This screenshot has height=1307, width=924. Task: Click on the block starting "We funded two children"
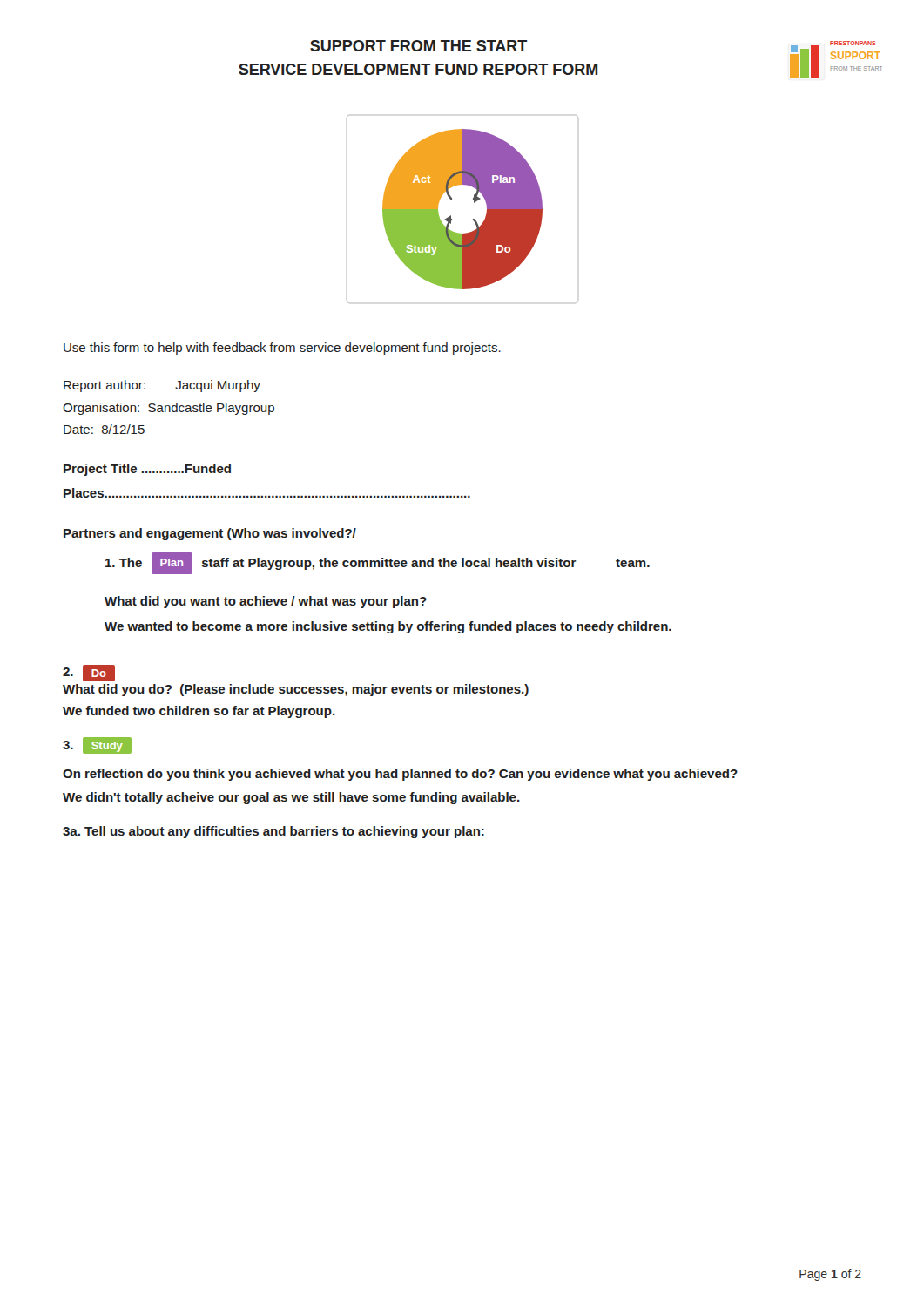(x=199, y=711)
